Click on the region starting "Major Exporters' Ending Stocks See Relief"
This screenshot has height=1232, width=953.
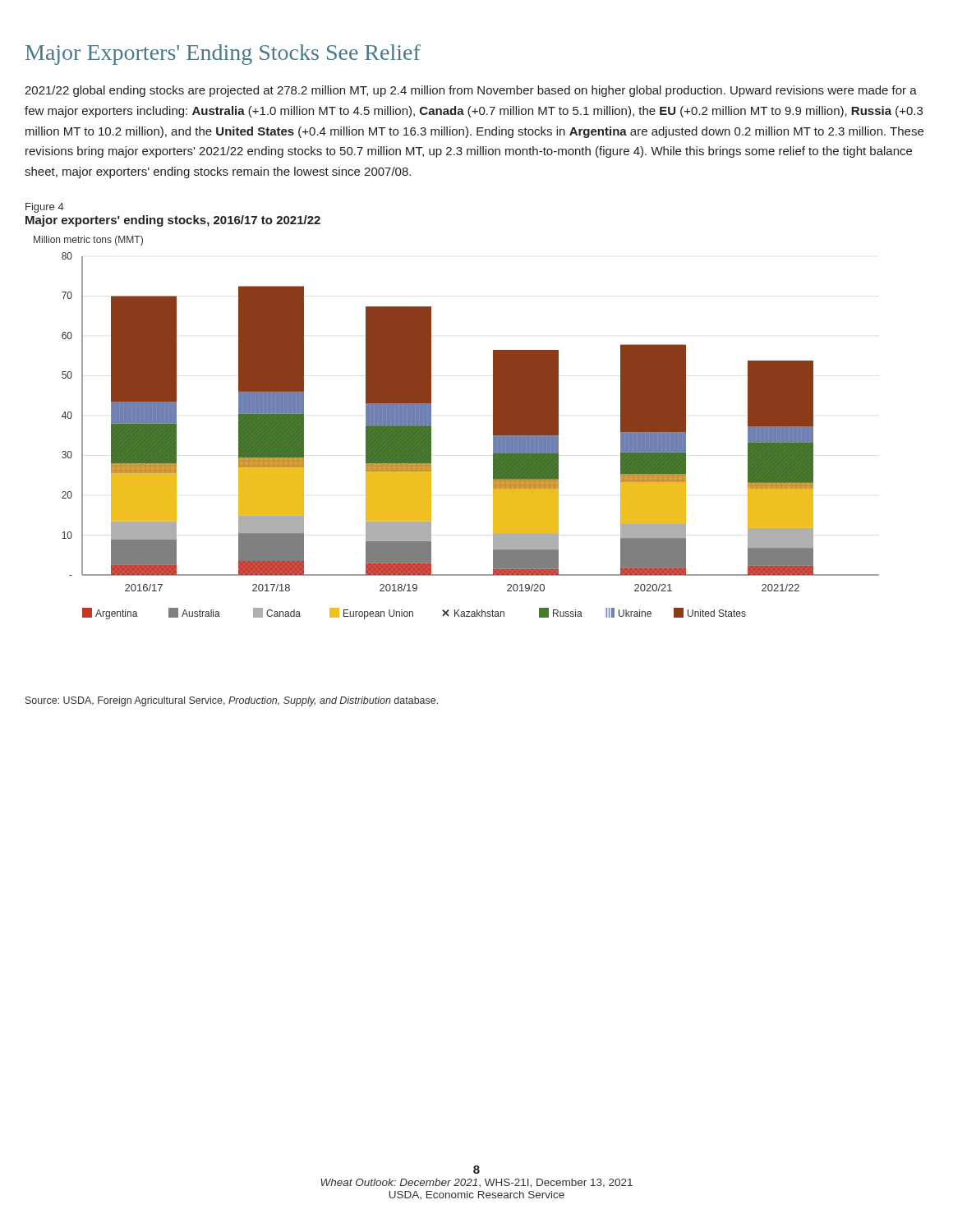coord(223,52)
